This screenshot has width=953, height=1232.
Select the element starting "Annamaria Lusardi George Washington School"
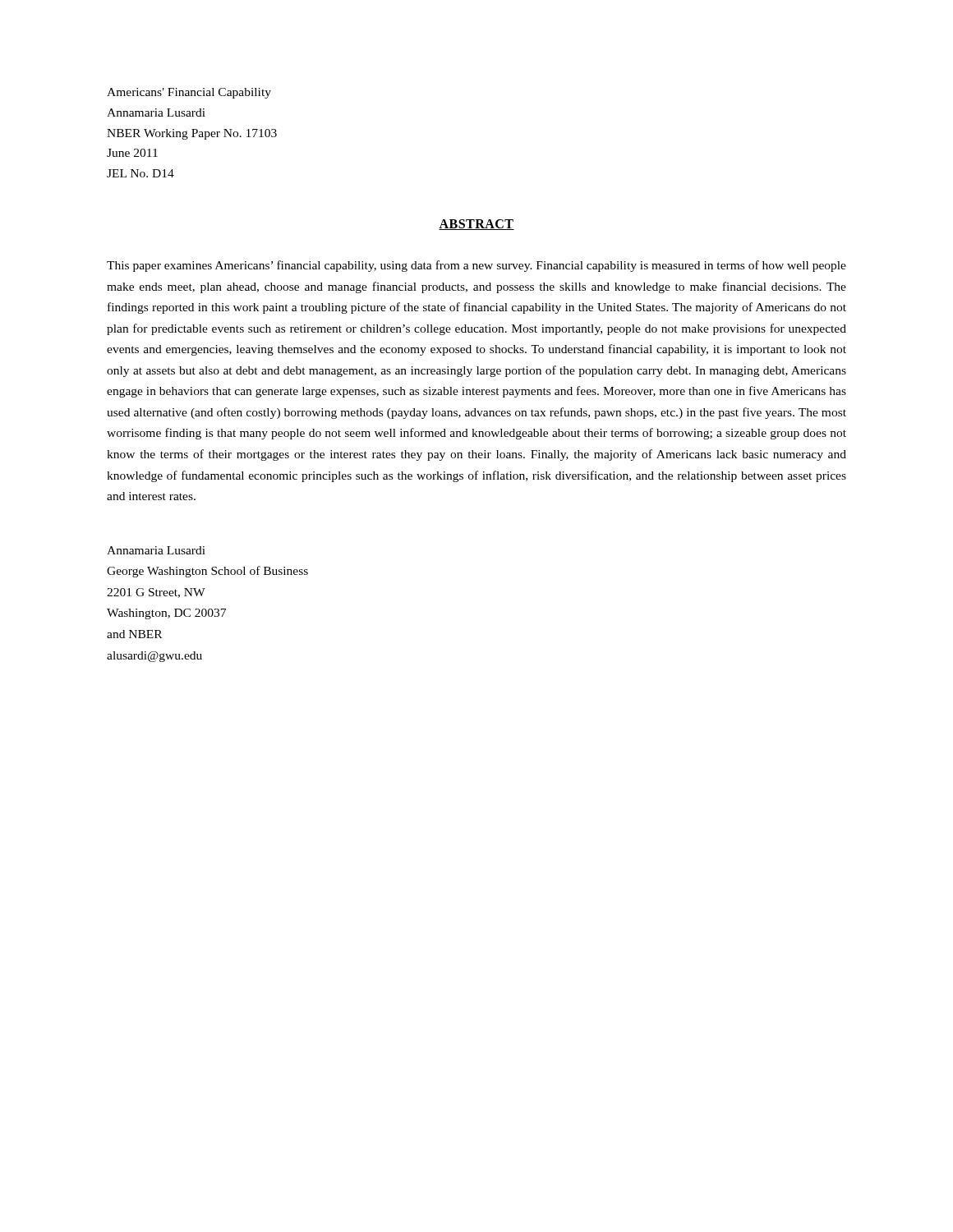tap(208, 602)
